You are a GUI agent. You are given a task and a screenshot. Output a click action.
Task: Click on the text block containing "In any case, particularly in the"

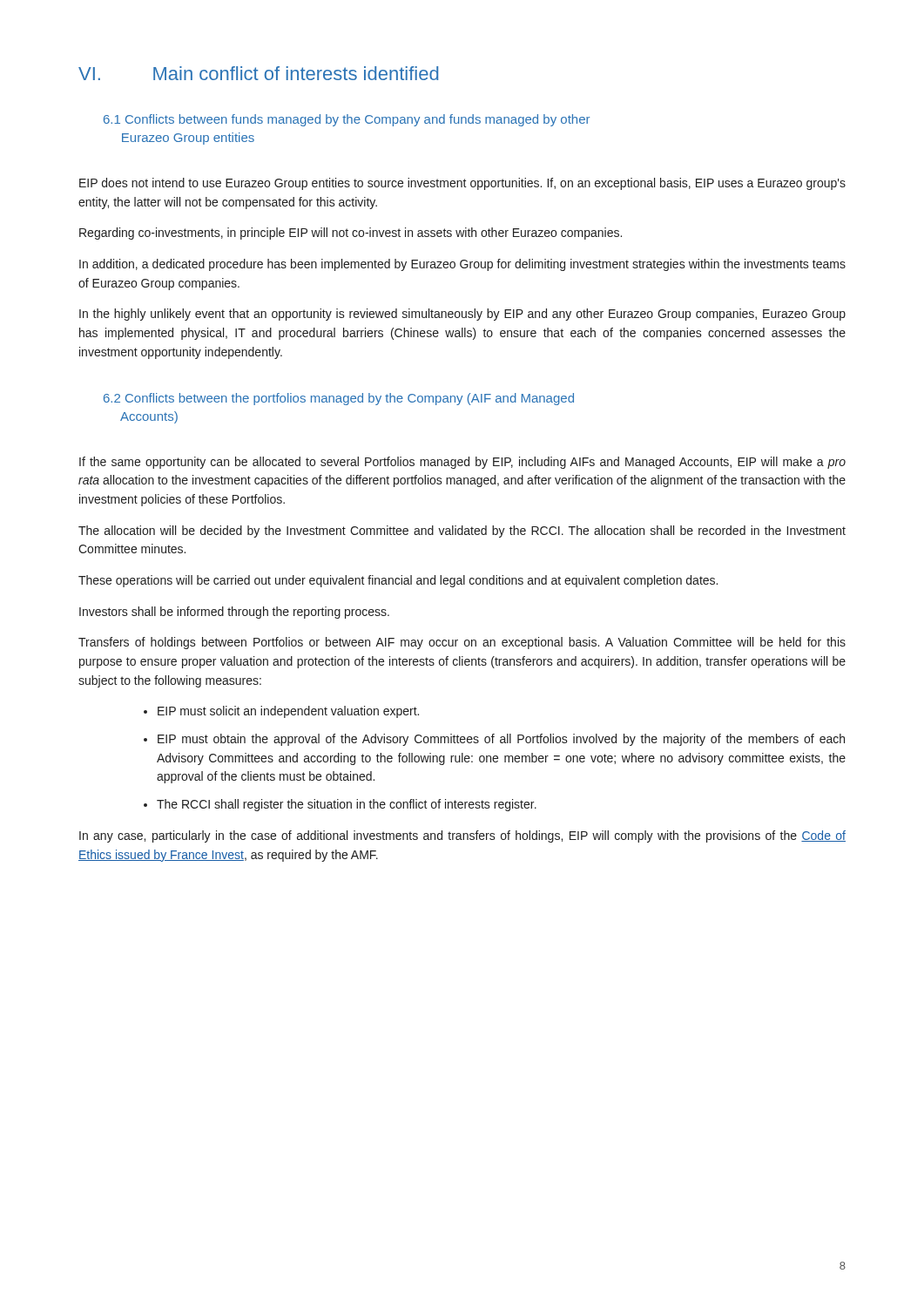(462, 846)
